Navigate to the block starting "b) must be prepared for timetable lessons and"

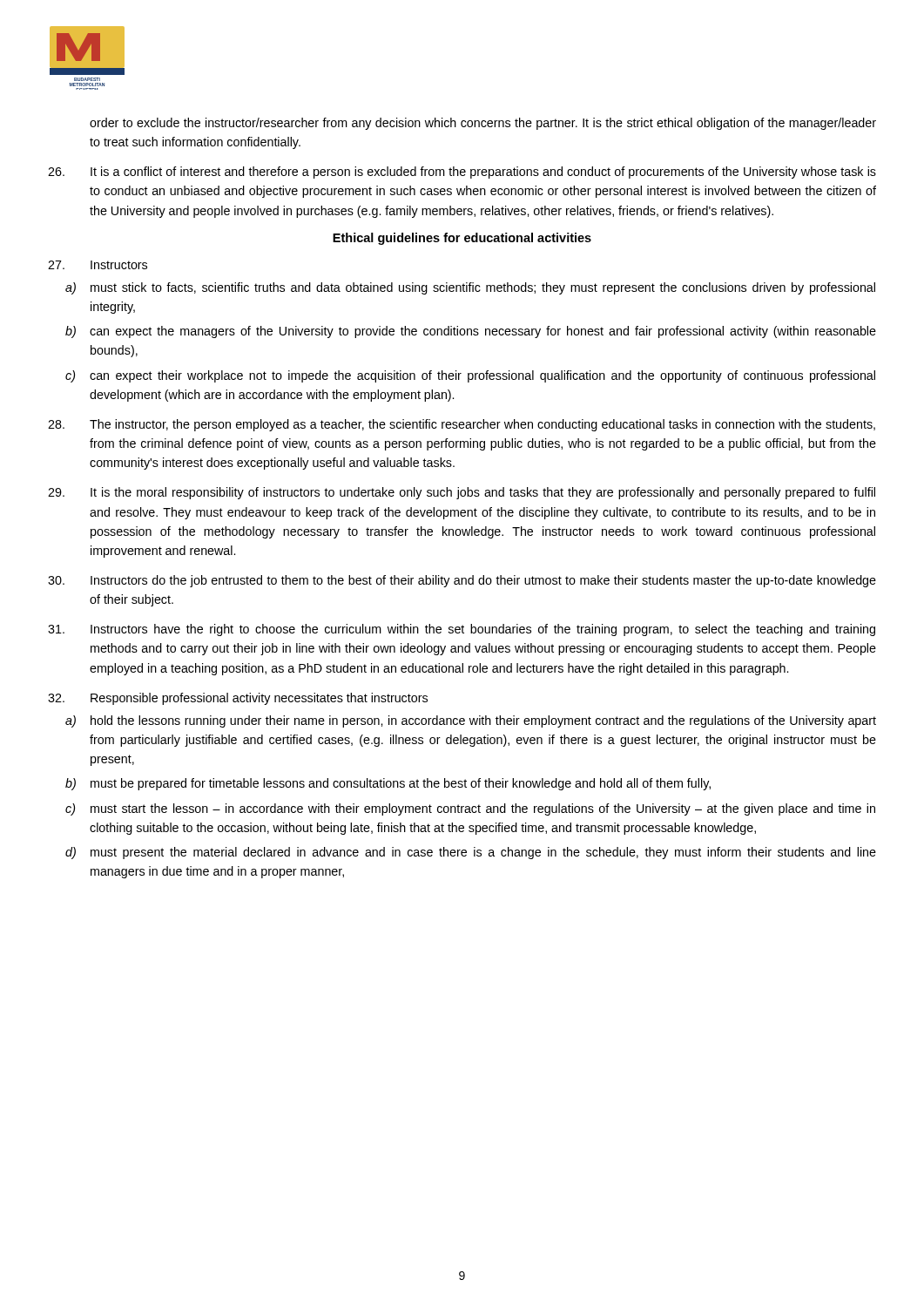[471, 784]
